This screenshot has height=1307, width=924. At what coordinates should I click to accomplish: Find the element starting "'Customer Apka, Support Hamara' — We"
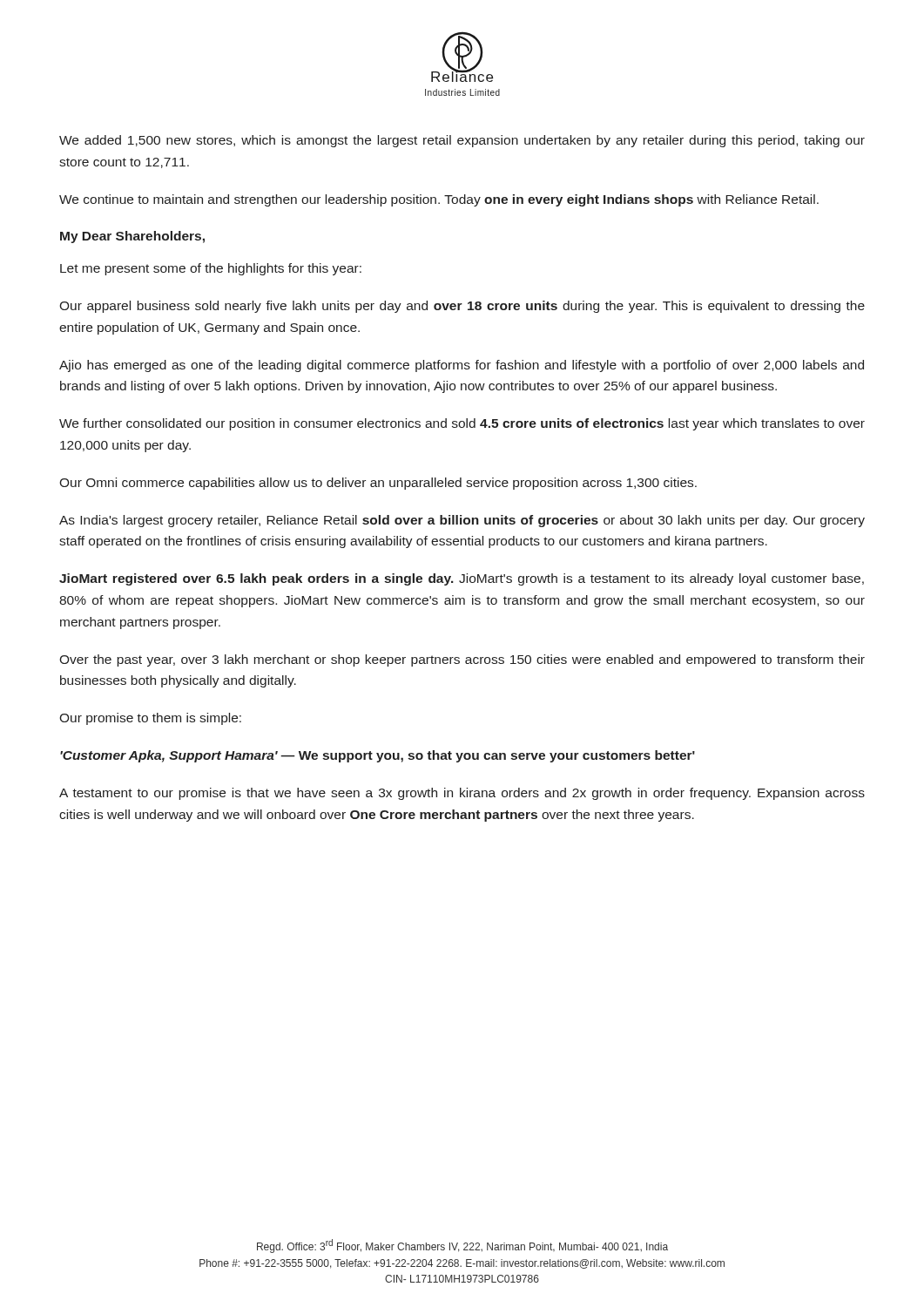coord(377,755)
